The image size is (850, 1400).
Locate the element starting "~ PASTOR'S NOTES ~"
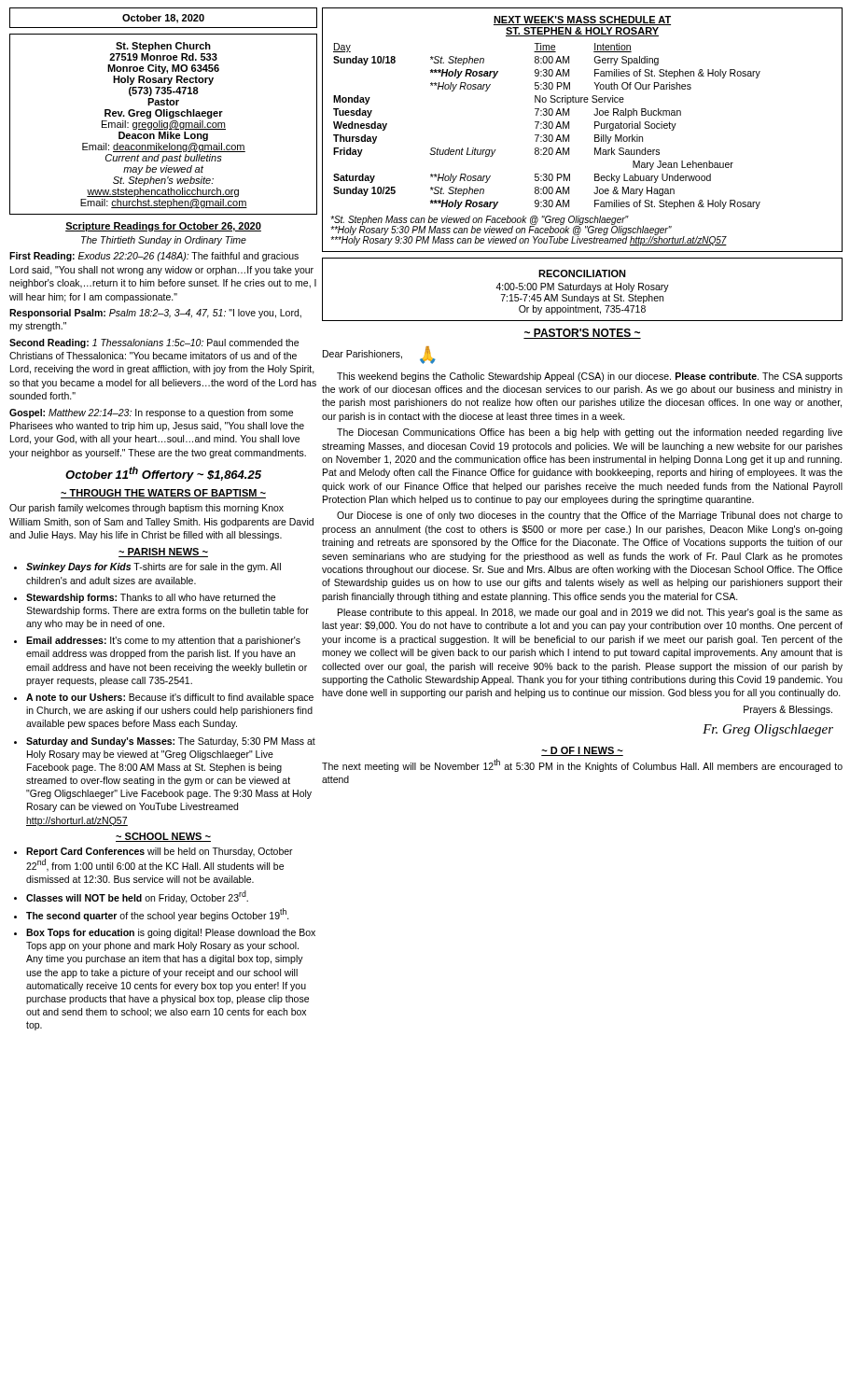(582, 333)
